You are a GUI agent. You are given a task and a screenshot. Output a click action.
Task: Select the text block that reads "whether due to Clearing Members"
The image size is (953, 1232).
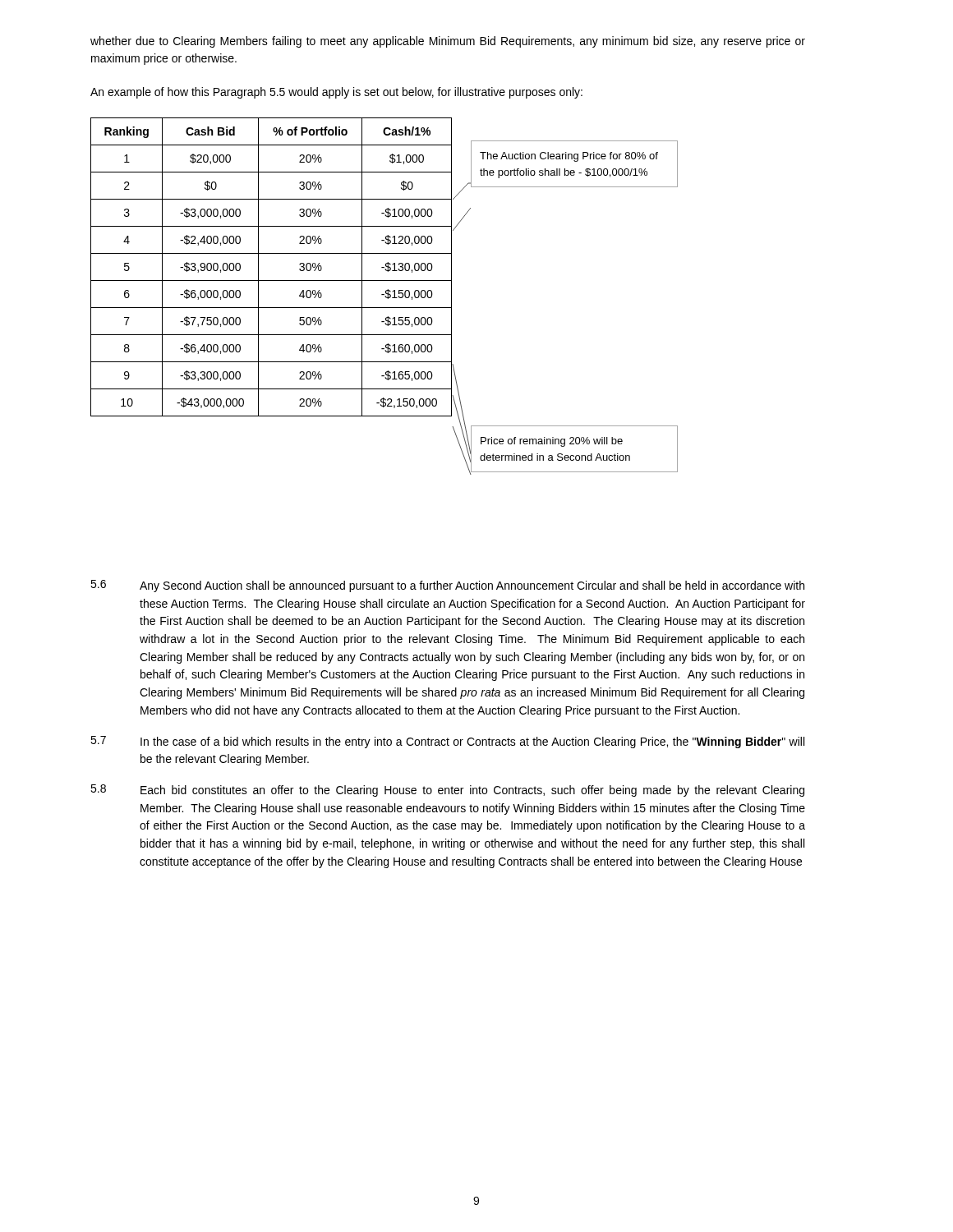coord(448,50)
